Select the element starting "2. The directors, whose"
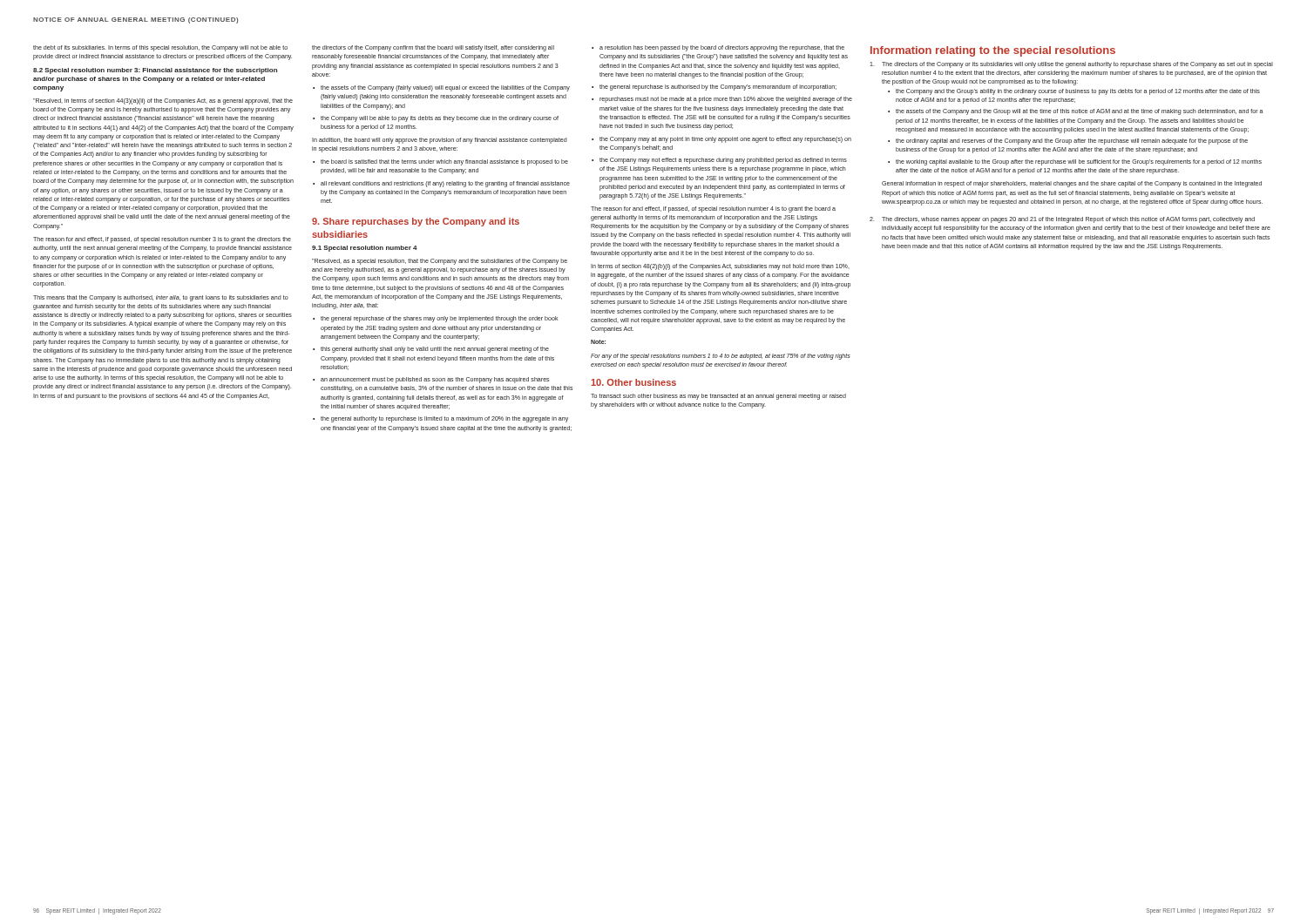This screenshot has width=1307, height=924. (x=1072, y=233)
